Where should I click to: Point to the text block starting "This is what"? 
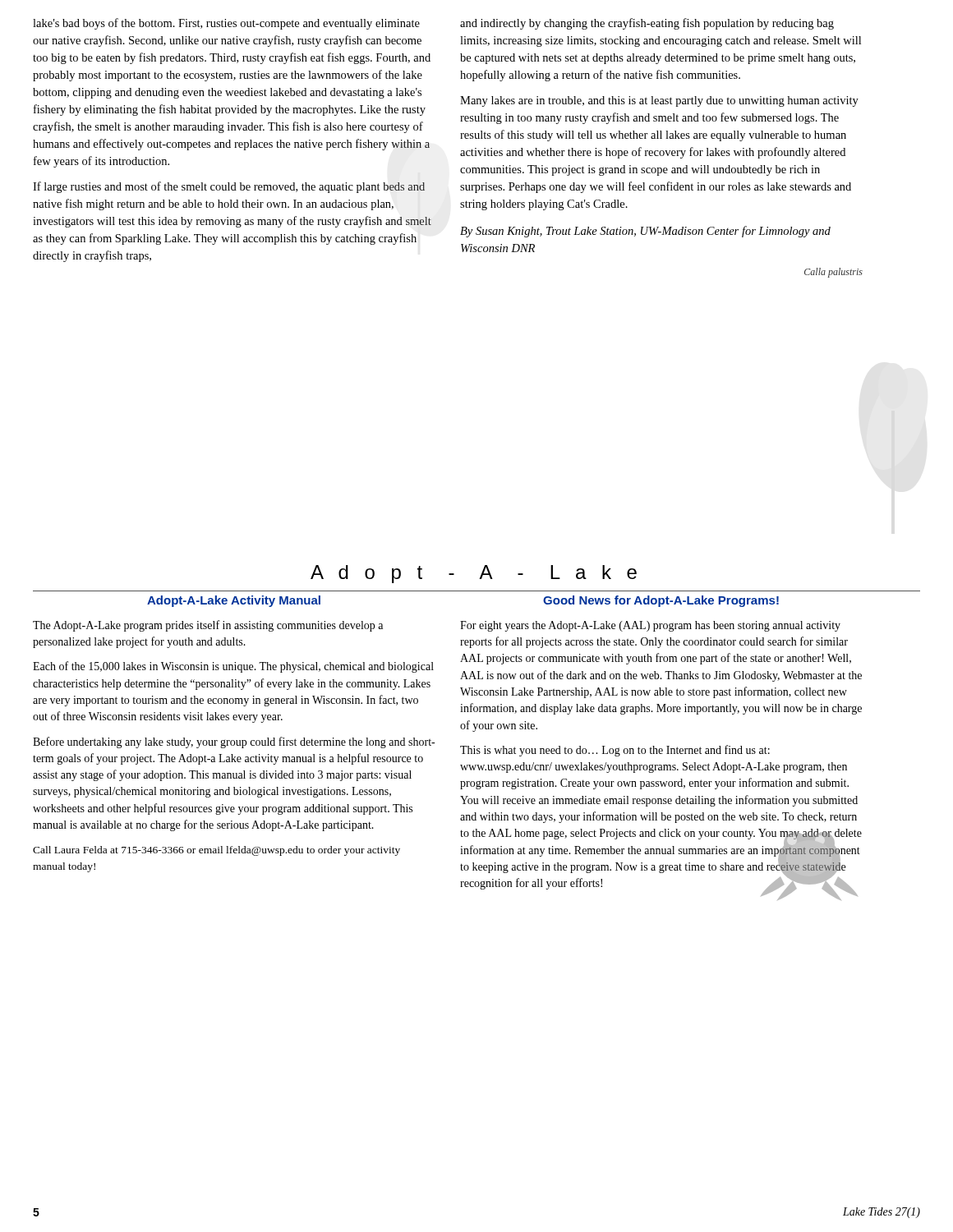(x=661, y=817)
